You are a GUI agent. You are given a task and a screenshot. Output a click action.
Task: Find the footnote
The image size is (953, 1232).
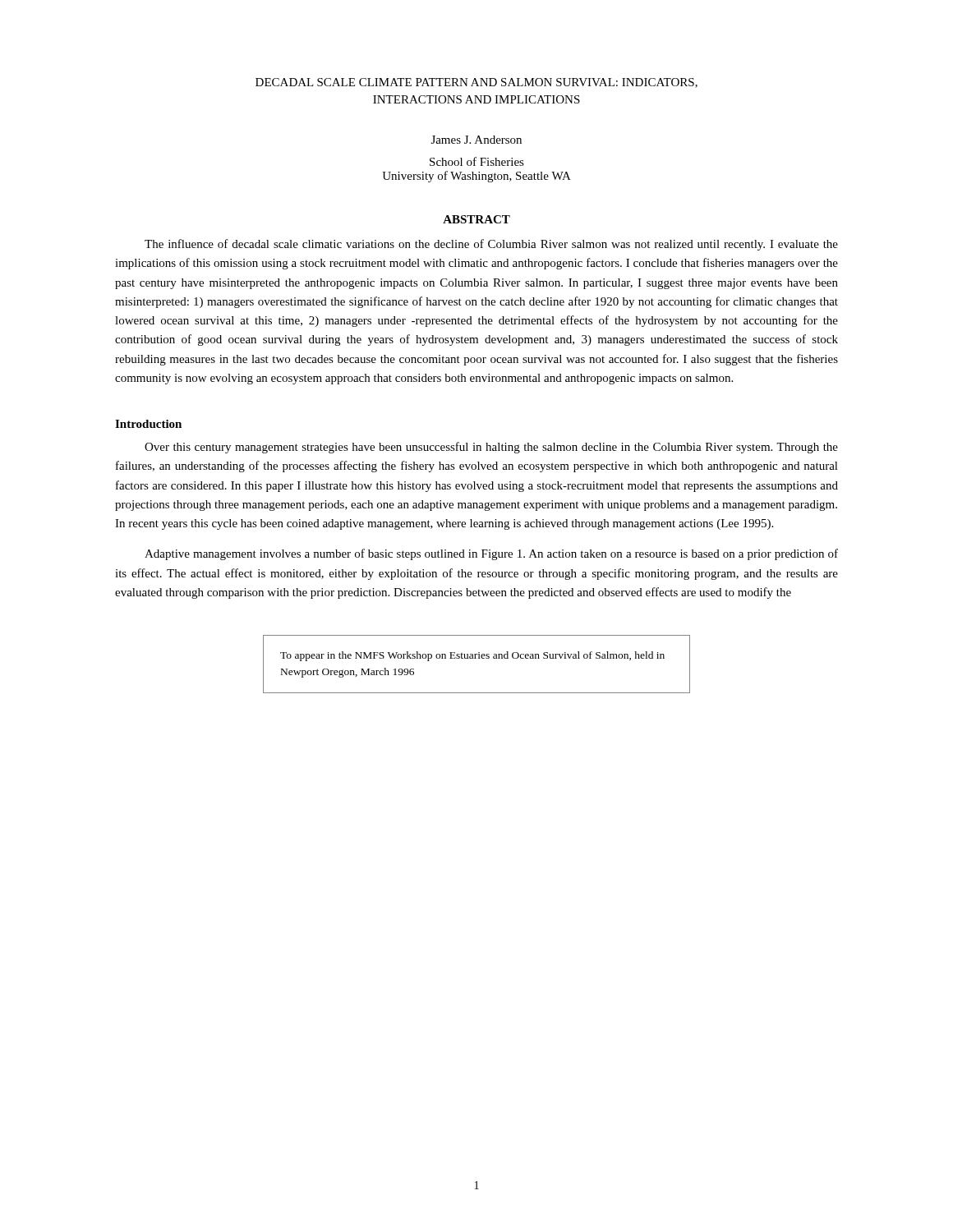pyautogui.click(x=473, y=663)
